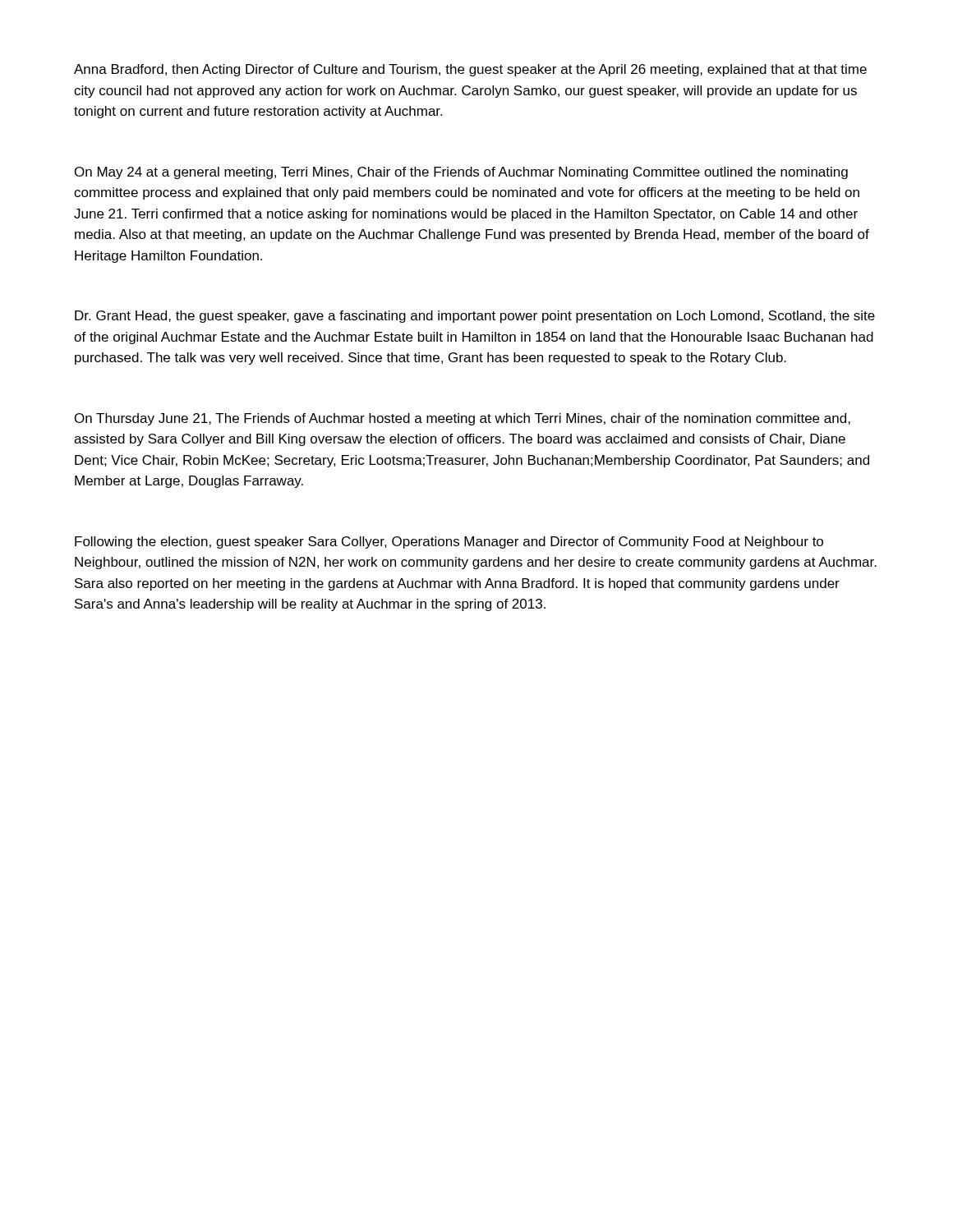
Task: Point to the block beginning "Dr. Grant Head, the guest speaker,"
Action: coord(475,337)
